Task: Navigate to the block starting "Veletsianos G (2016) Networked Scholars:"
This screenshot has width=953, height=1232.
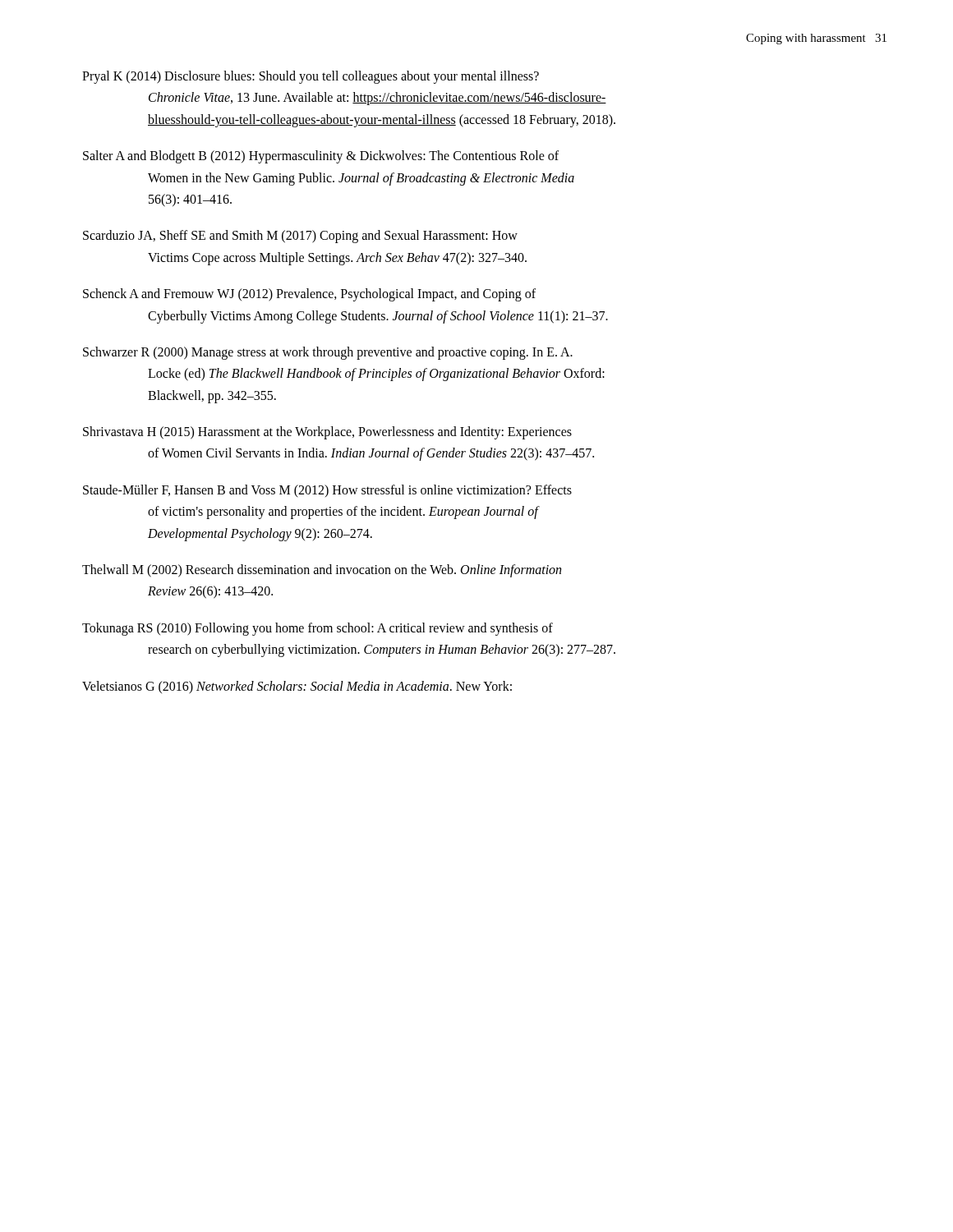Action: coord(476,686)
